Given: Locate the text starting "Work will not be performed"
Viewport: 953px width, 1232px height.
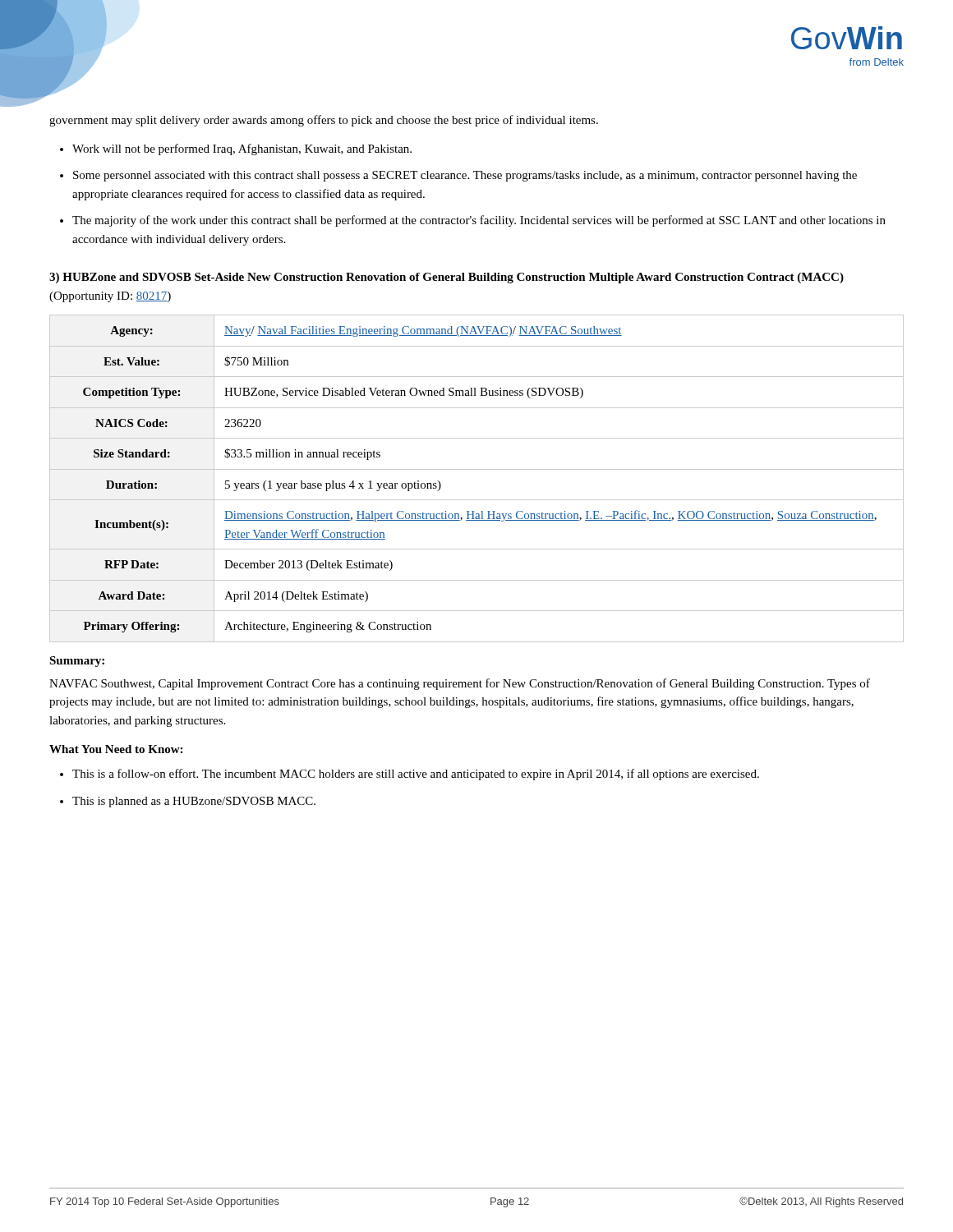Looking at the screenshot, I should pyautogui.click(x=242, y=148).
